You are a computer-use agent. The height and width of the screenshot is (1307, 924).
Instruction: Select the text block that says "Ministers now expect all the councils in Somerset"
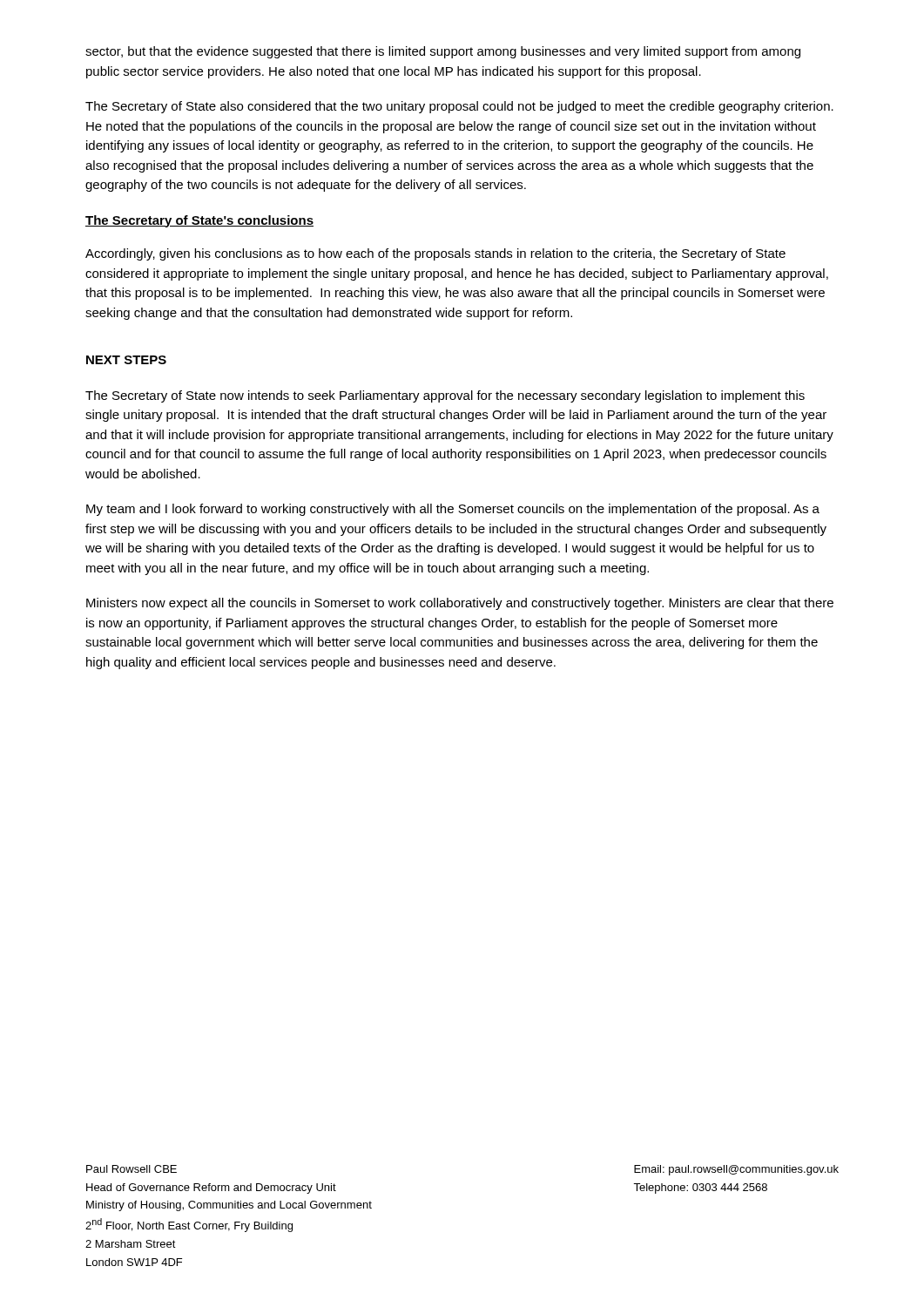point(460,632)
